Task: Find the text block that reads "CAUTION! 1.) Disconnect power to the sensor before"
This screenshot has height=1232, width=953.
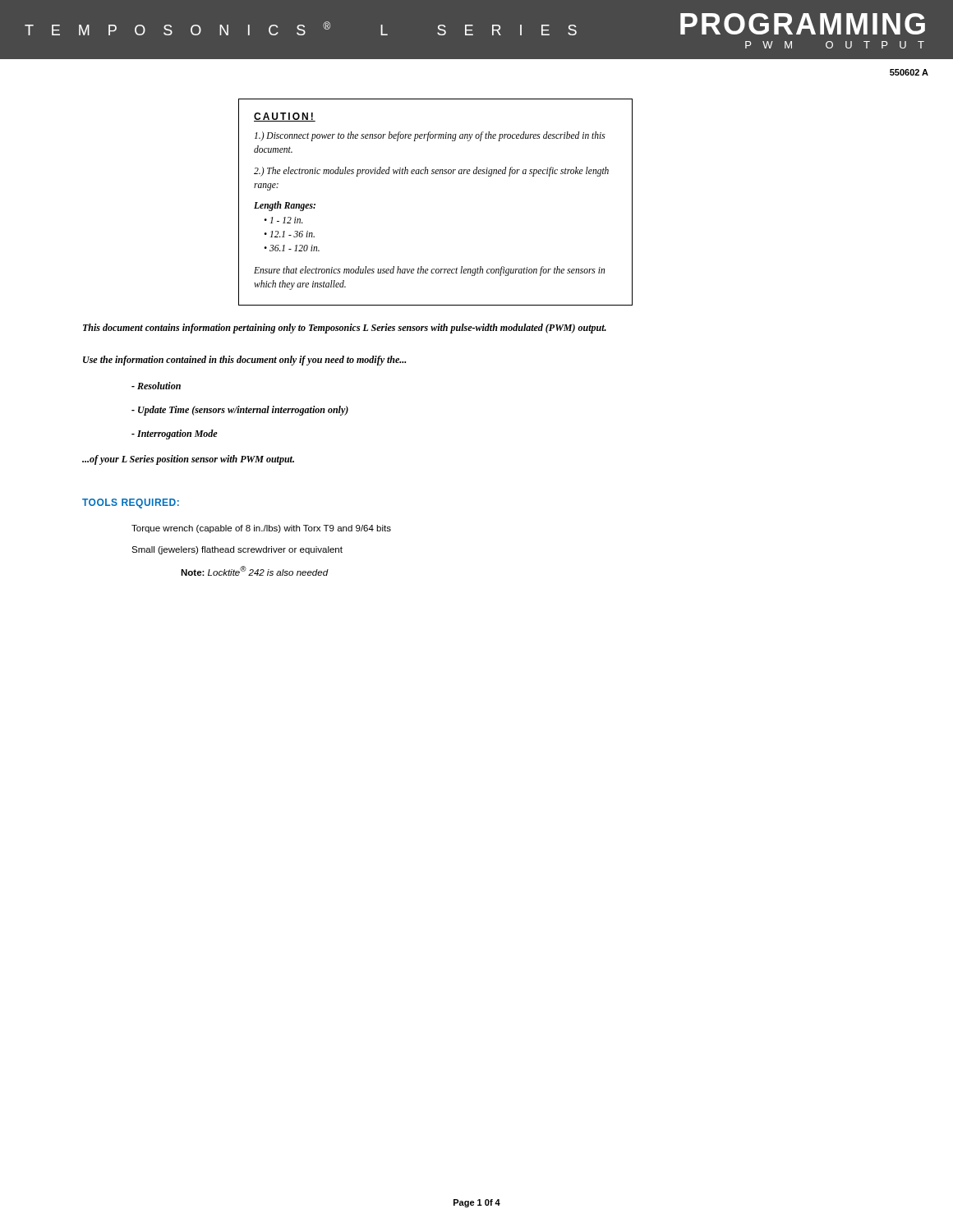Action: click(x=285, y=117)
